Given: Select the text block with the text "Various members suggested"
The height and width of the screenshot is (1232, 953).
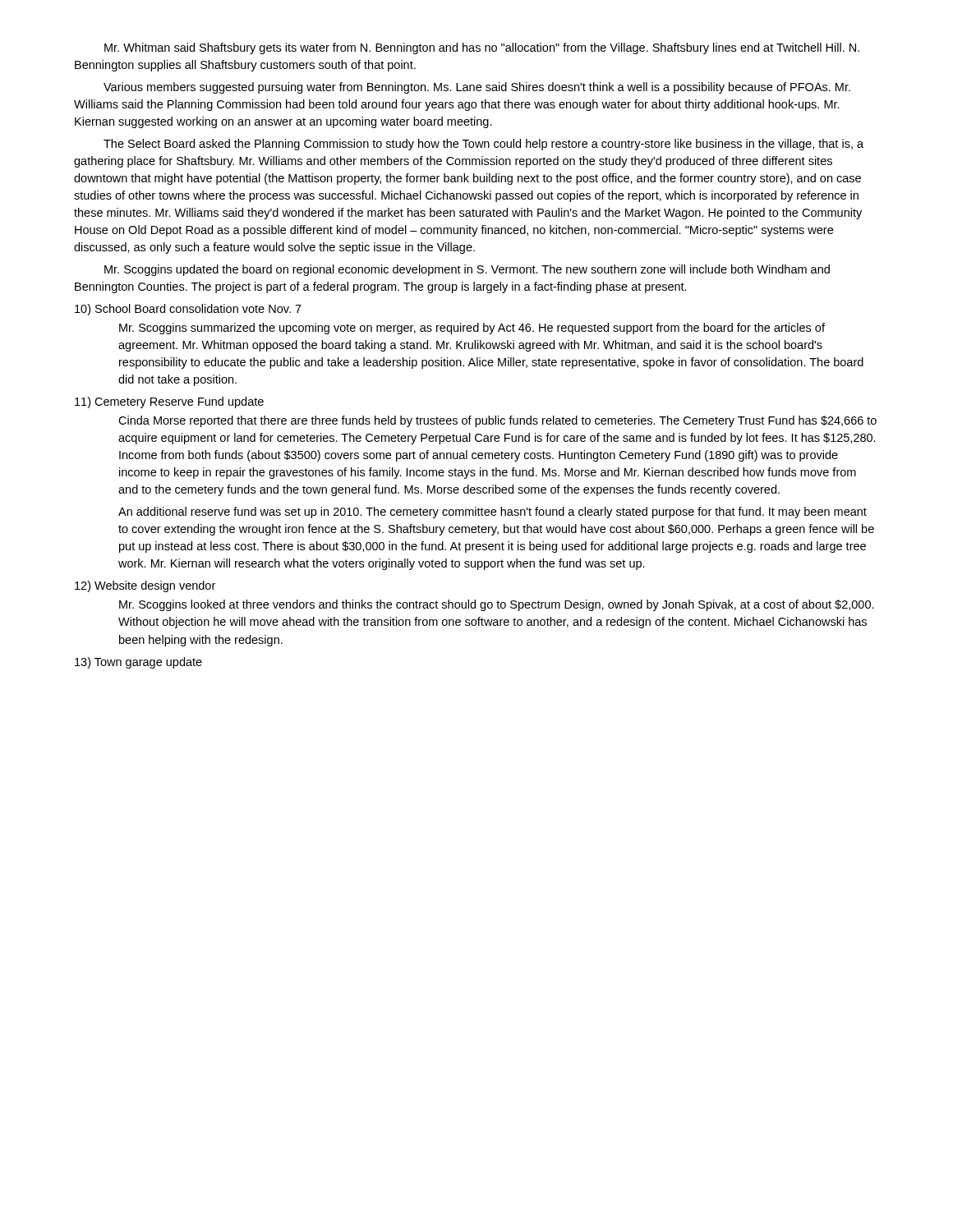Looking at the screenshot, I should pyautogui.click(x=476, y=105).
